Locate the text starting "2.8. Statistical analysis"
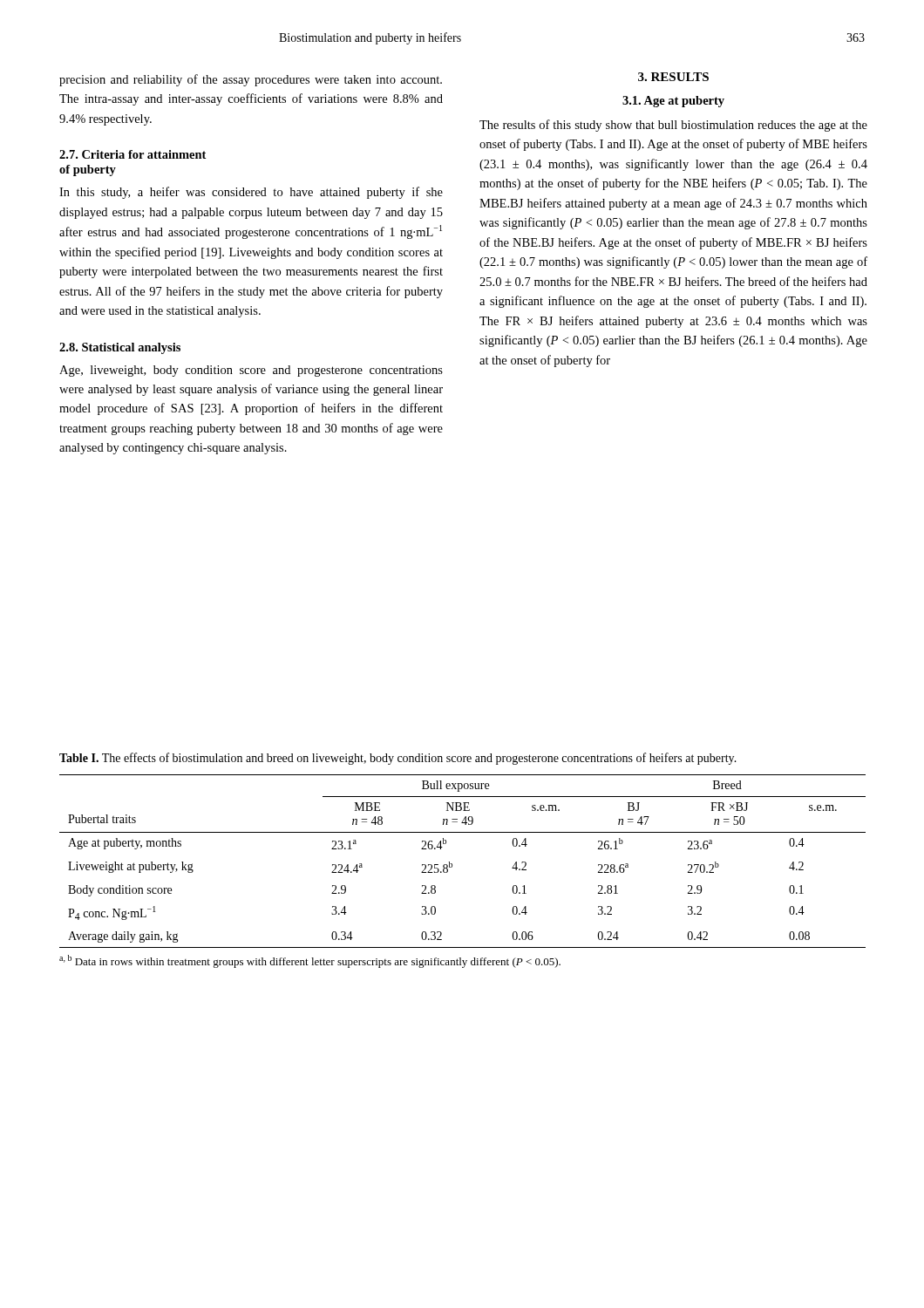The width and height of the screenshot is (924, 1308). 120,347
